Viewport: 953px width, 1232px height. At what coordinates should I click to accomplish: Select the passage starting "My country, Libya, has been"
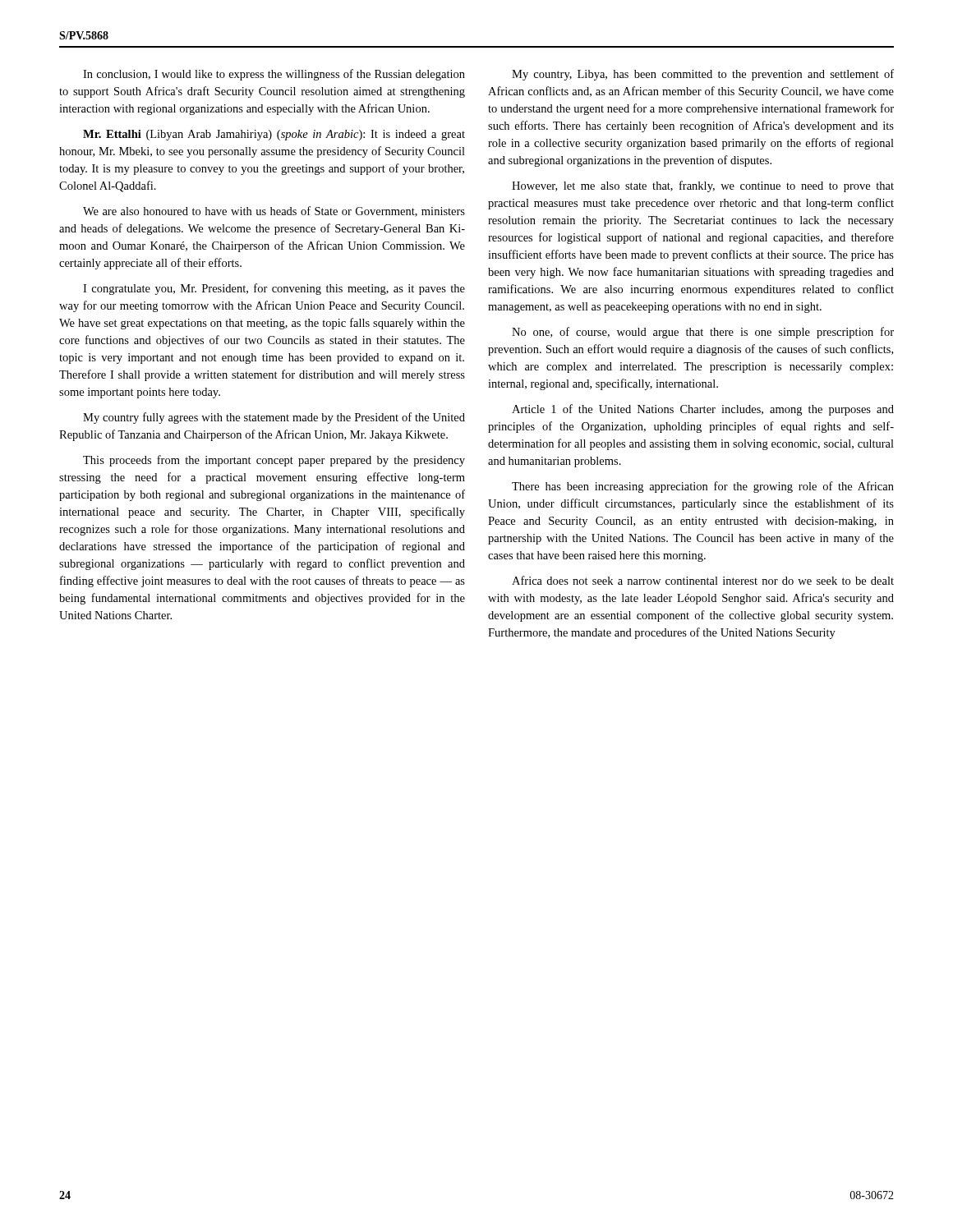click(x=691, y=117)
